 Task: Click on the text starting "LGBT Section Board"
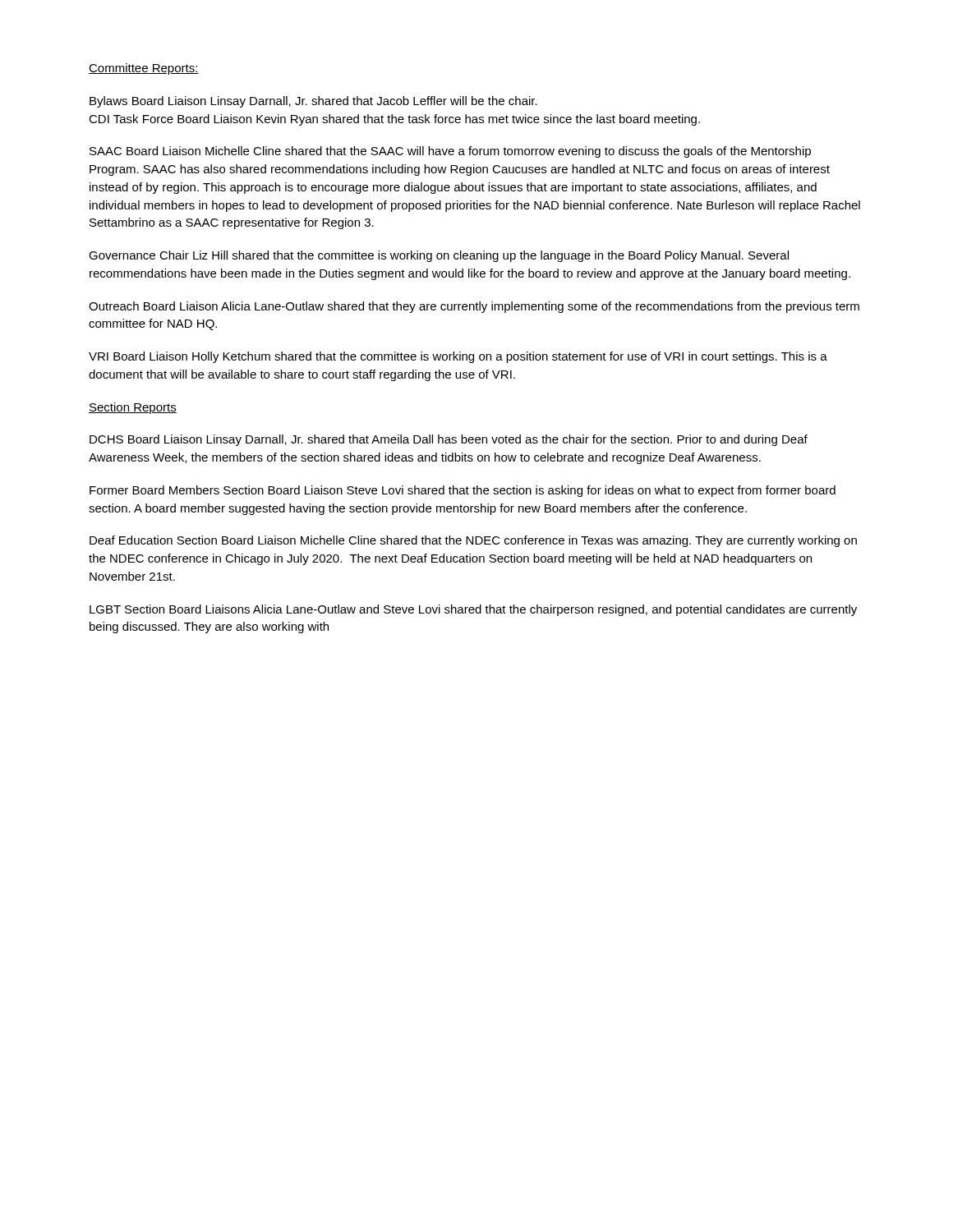(473, 618)
